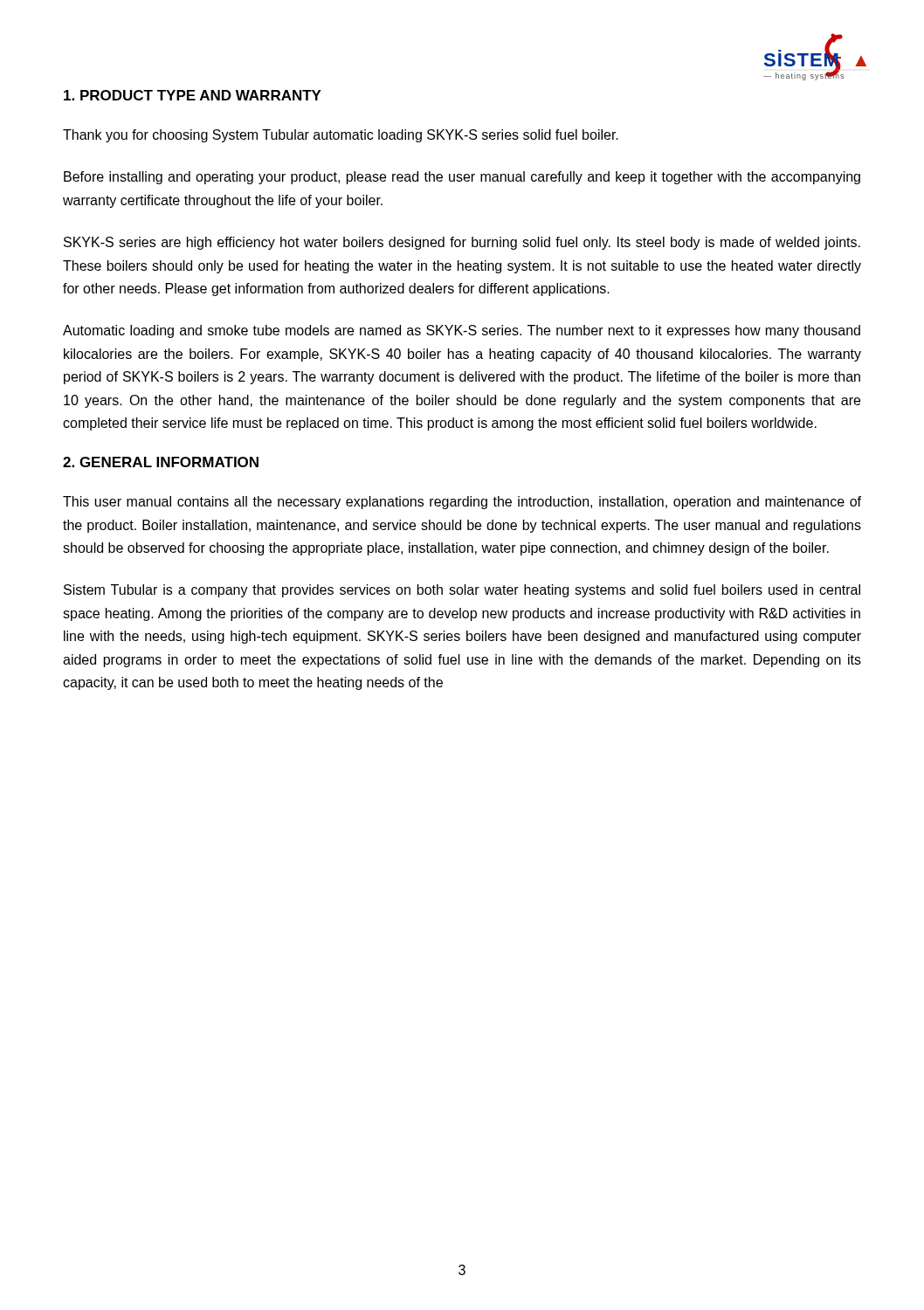Image resolution: width=924 pixels, height=1310 pixels.
Task: Locate the text block that reads "SKYK-S series are high efficiency hot water"
Action: tap(462, 266)
